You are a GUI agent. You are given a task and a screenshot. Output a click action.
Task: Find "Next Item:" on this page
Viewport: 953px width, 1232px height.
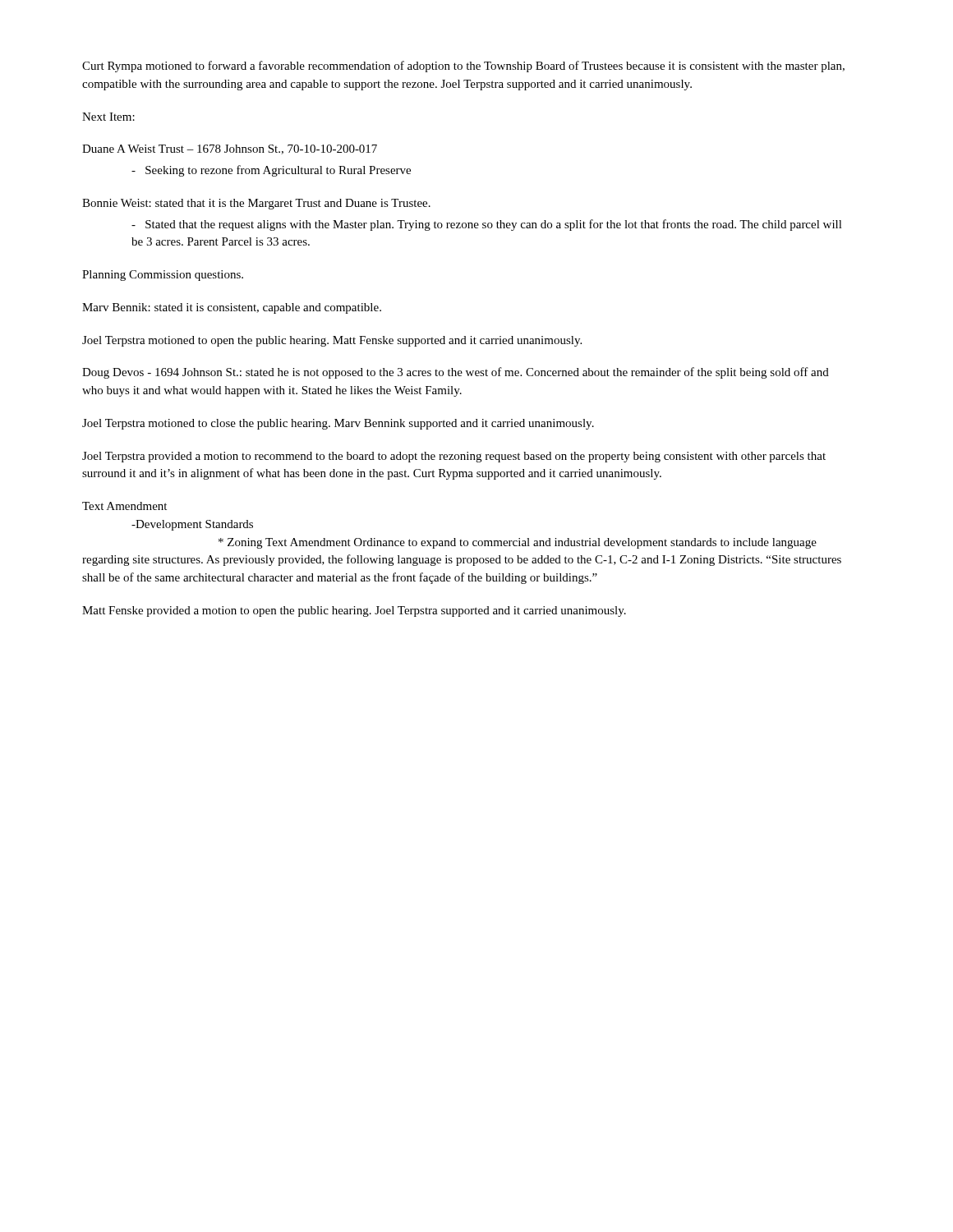[x=109, y=116]
